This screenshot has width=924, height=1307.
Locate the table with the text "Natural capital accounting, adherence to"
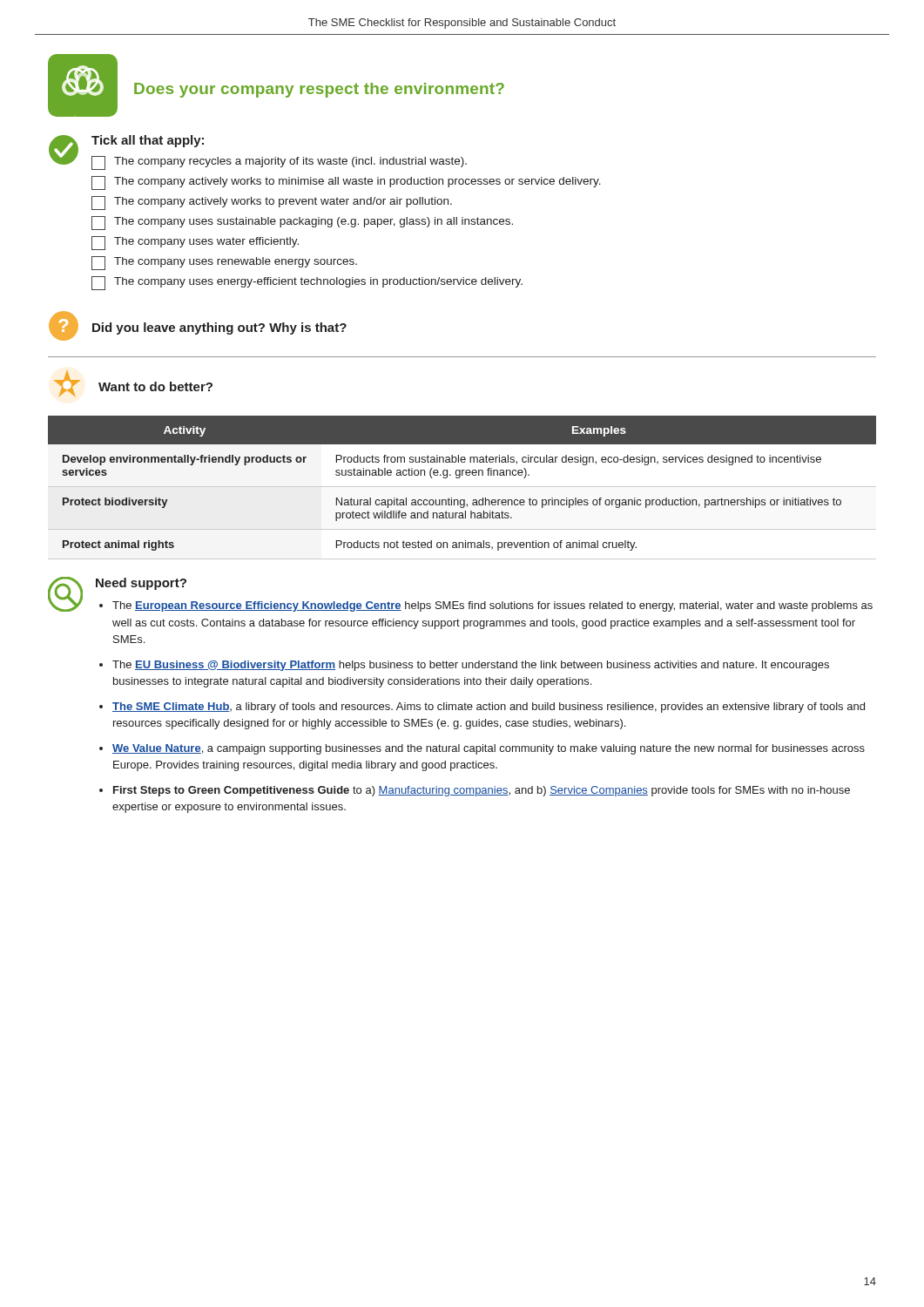tap(462, 488)
